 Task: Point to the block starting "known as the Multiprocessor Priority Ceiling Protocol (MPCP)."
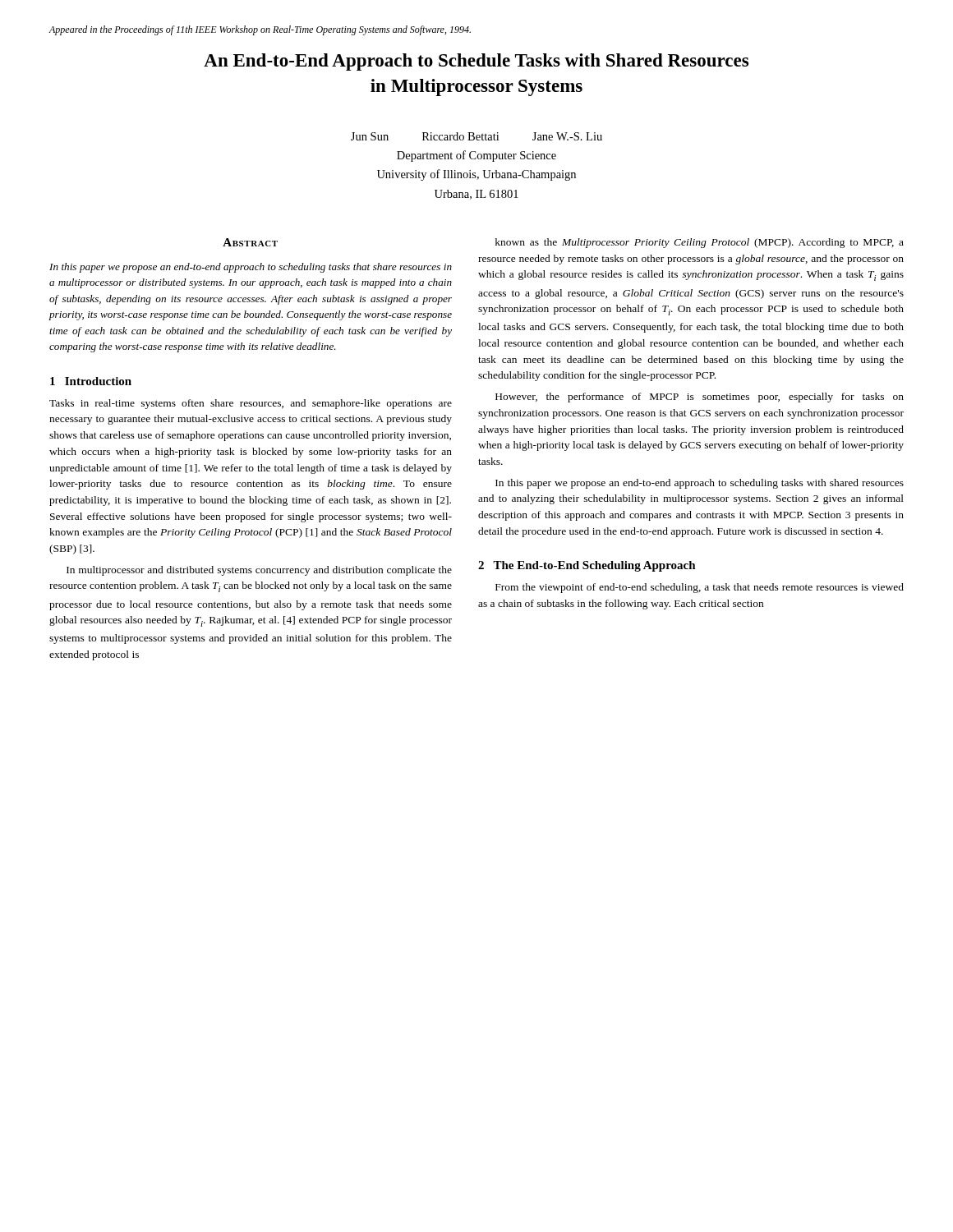[x=691, y=387]
